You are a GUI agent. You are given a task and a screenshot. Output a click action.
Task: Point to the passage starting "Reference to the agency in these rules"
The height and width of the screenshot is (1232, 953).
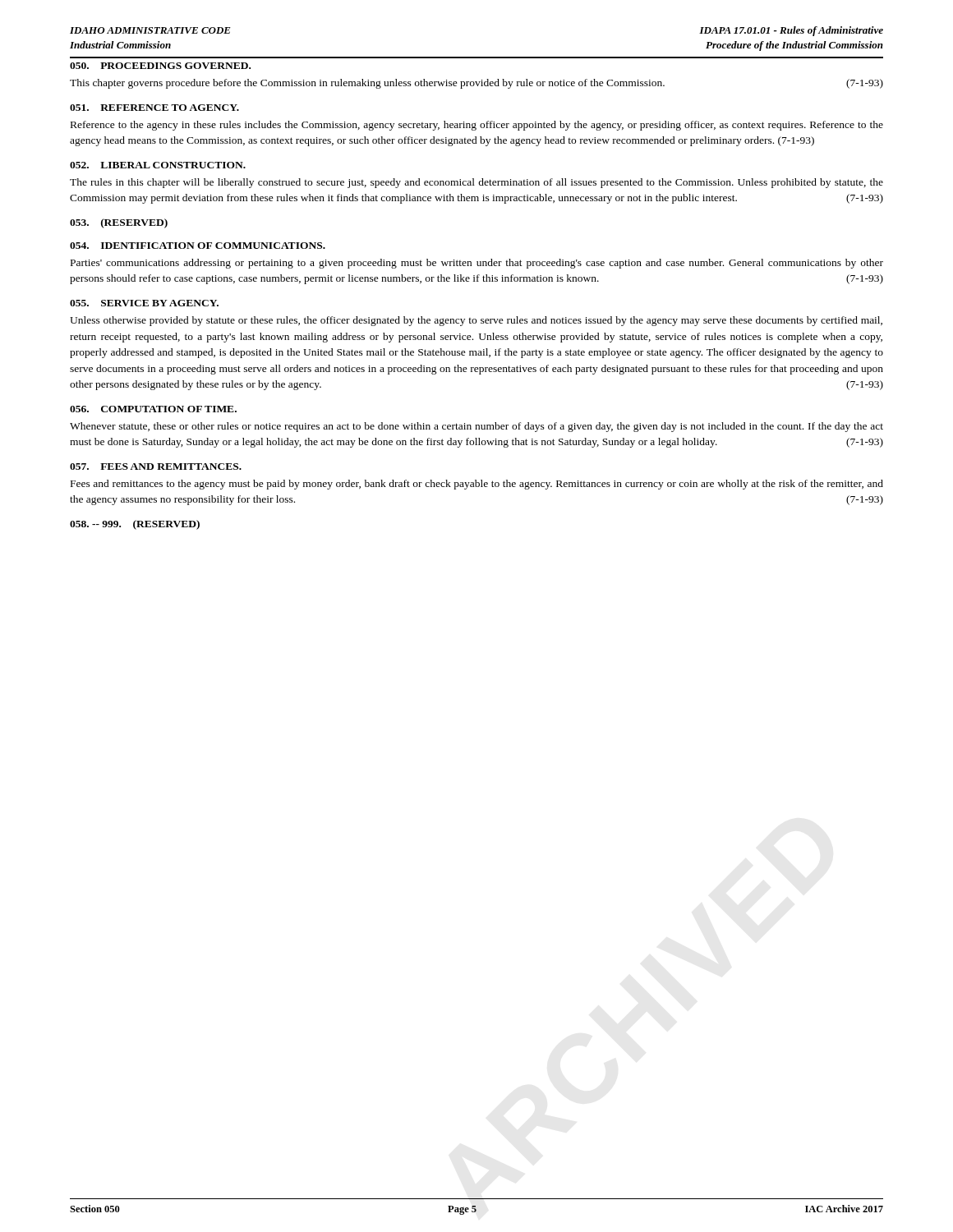476,132
